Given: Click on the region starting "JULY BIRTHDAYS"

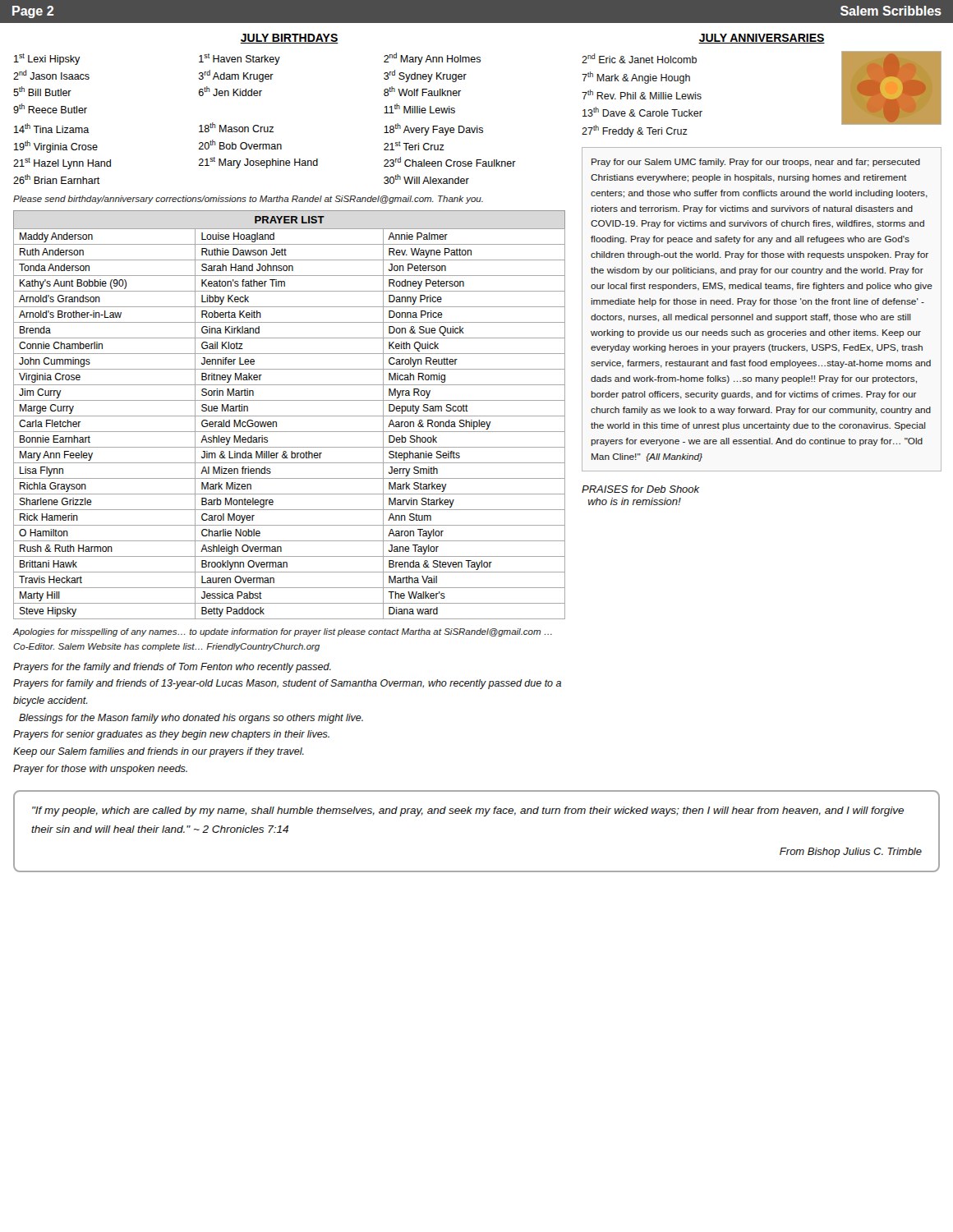Looking at the screenshot, I should click(289, 38).
